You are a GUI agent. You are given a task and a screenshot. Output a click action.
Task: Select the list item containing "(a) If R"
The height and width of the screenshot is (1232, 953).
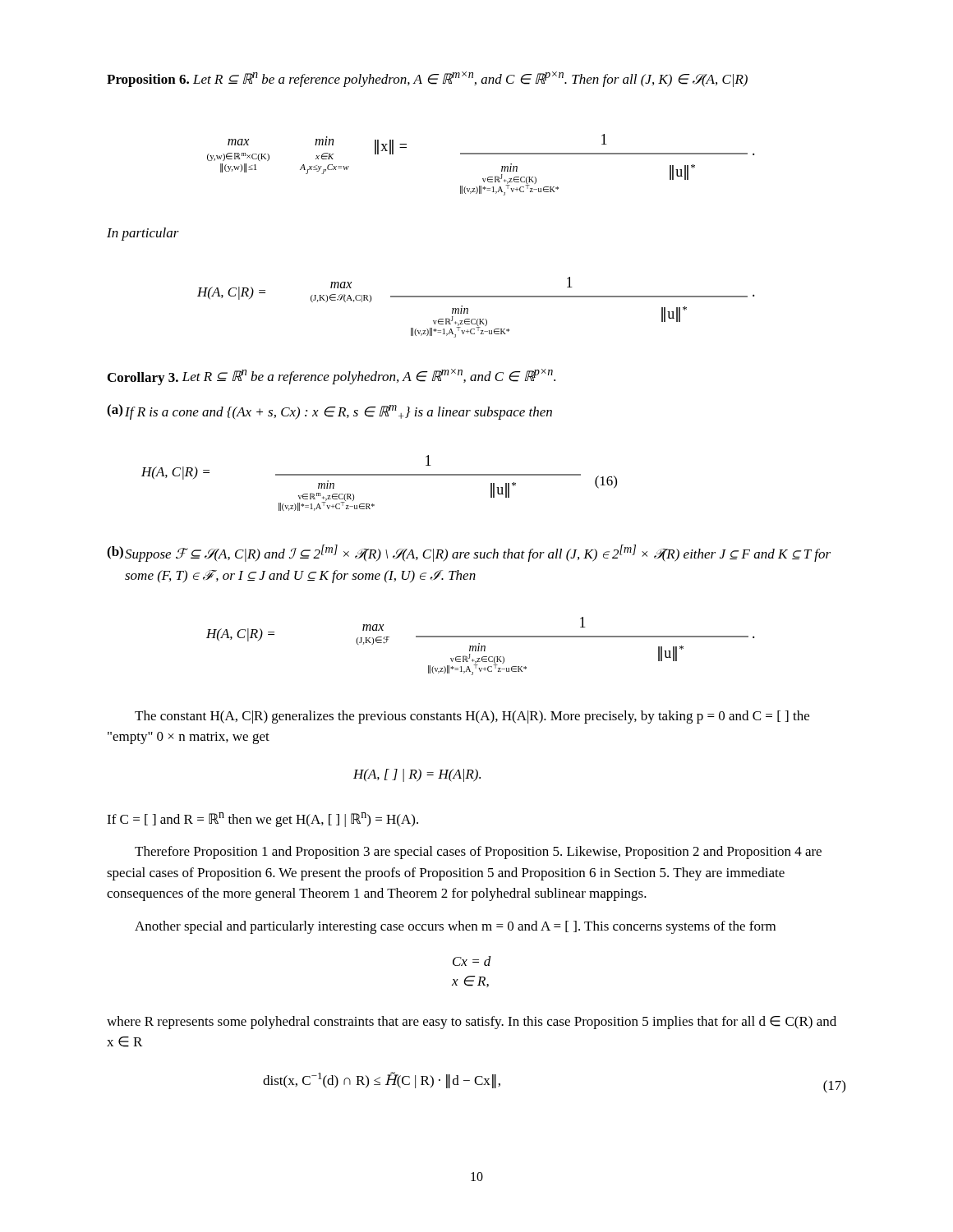pyautogui.click(x=362, y=464)
